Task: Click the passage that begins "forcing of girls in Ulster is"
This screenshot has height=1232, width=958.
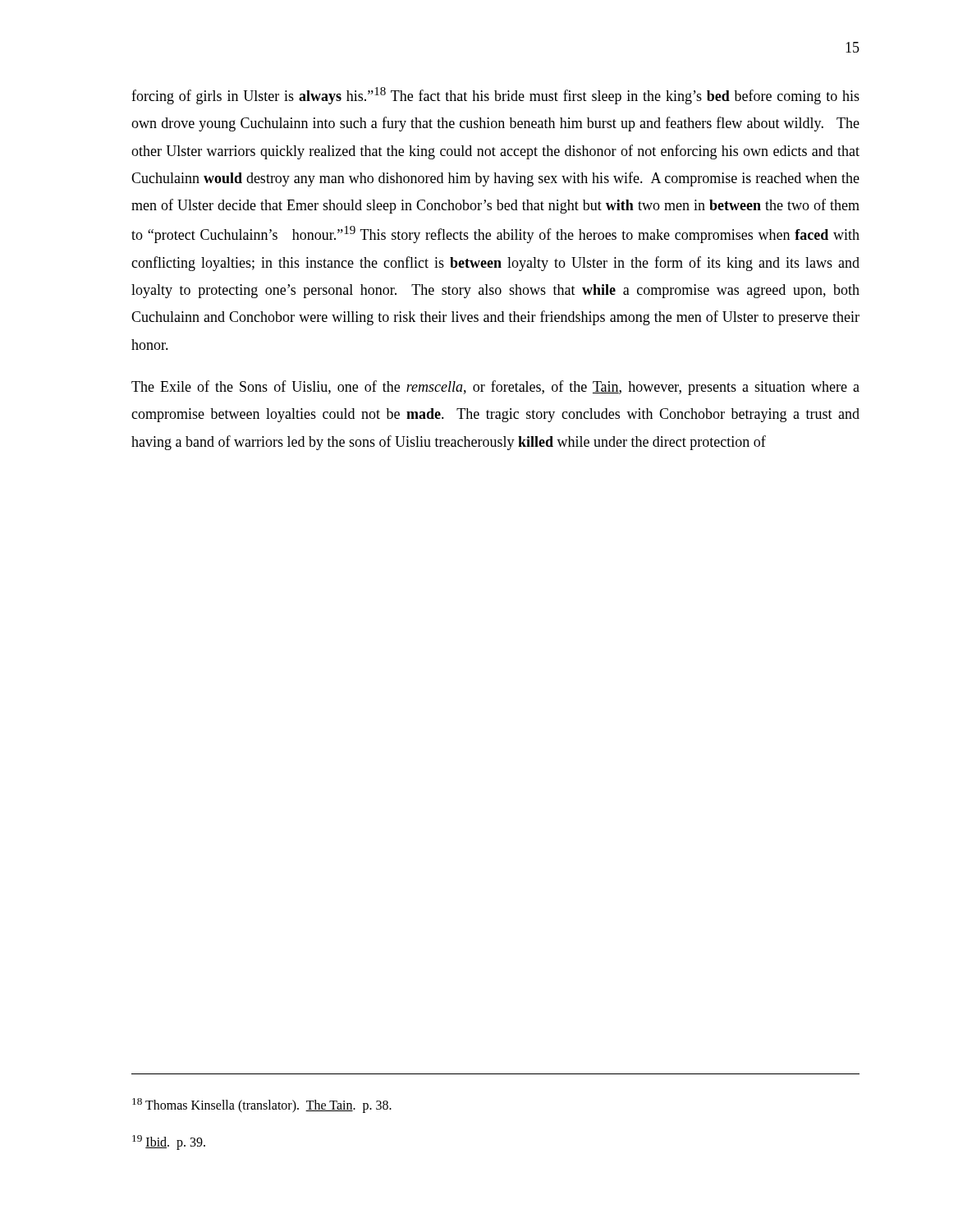Action: (495, 268)
